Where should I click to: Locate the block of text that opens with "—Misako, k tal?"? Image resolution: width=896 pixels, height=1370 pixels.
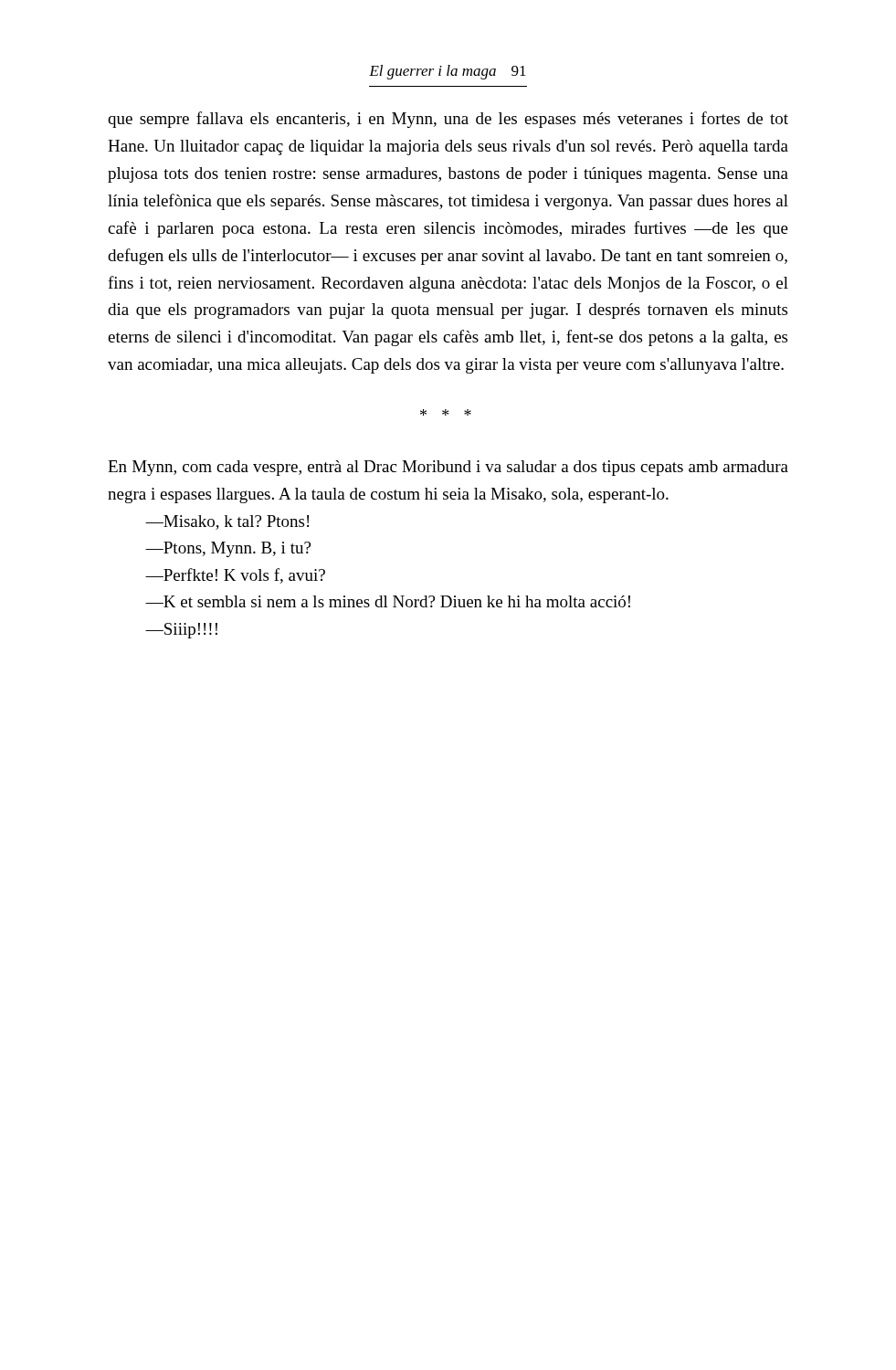click(228, 521)
